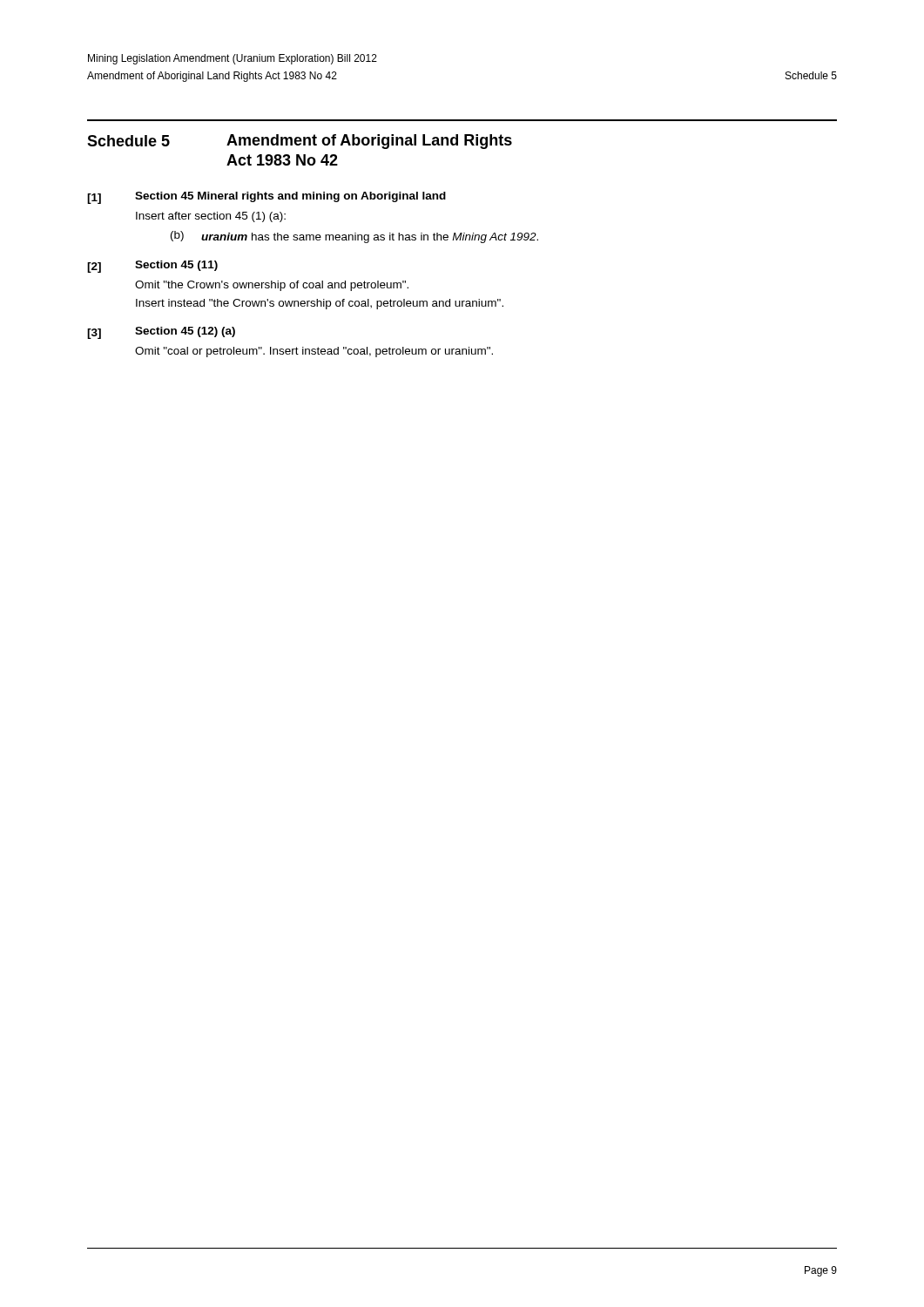Locate the text block containing "Omit "the Crown's ownership of coal"
The width and height of the screenshot is (924, 1307).
click(x=272, y=285)
